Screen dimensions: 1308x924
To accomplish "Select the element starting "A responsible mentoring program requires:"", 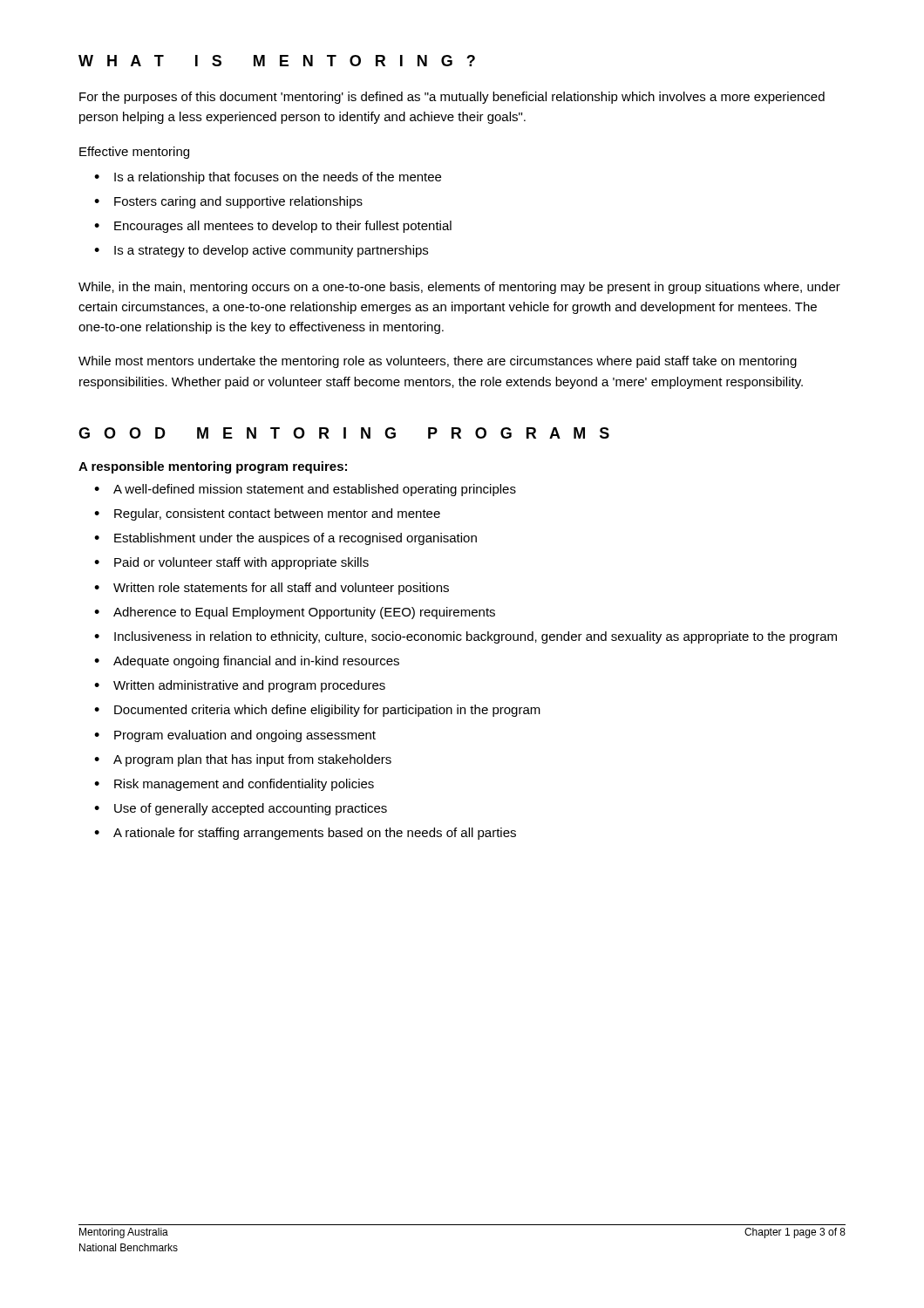I will [213, 466].
